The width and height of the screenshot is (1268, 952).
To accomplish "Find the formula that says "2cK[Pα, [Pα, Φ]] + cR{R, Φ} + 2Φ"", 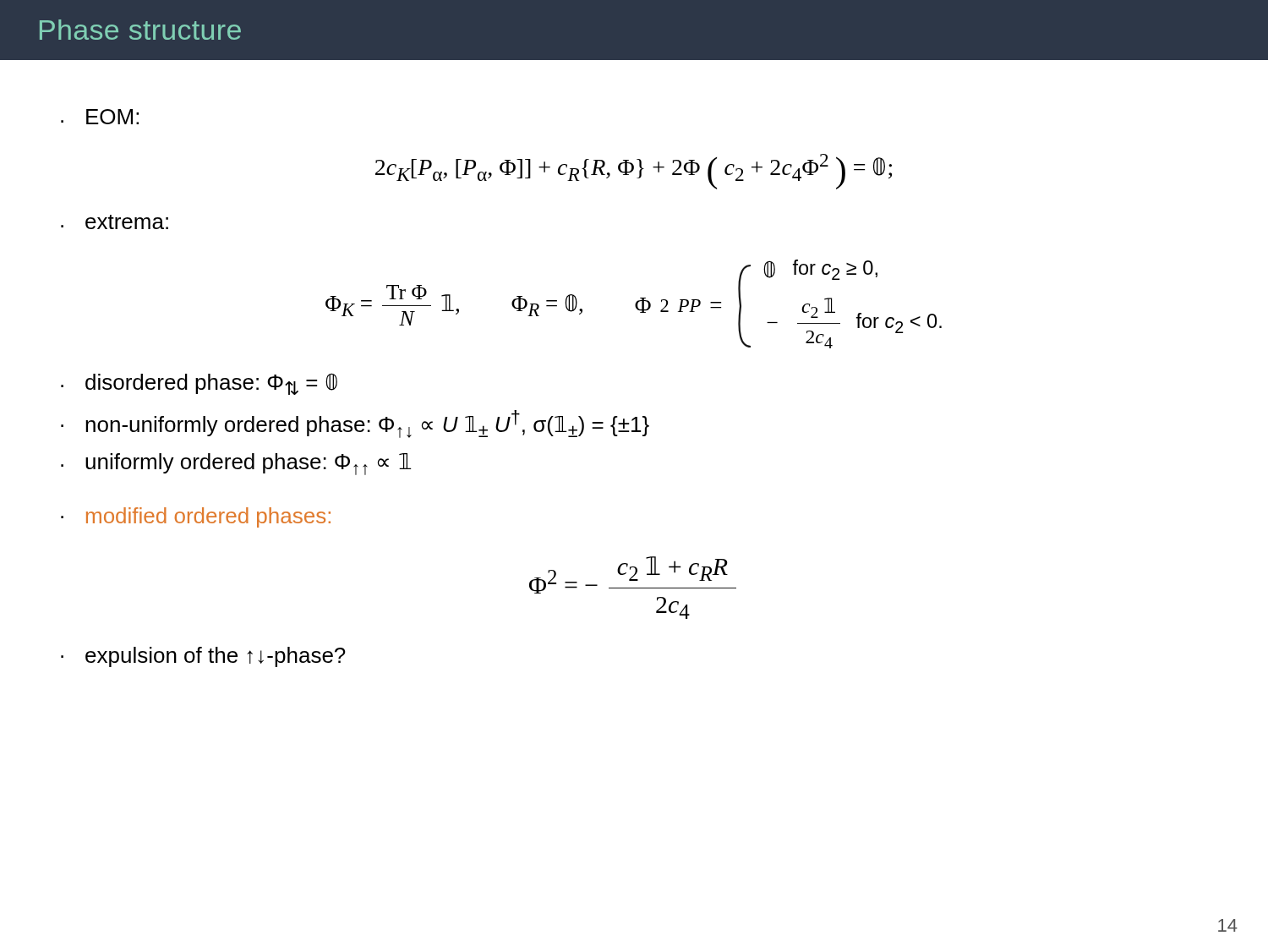I will click(634, 169).
